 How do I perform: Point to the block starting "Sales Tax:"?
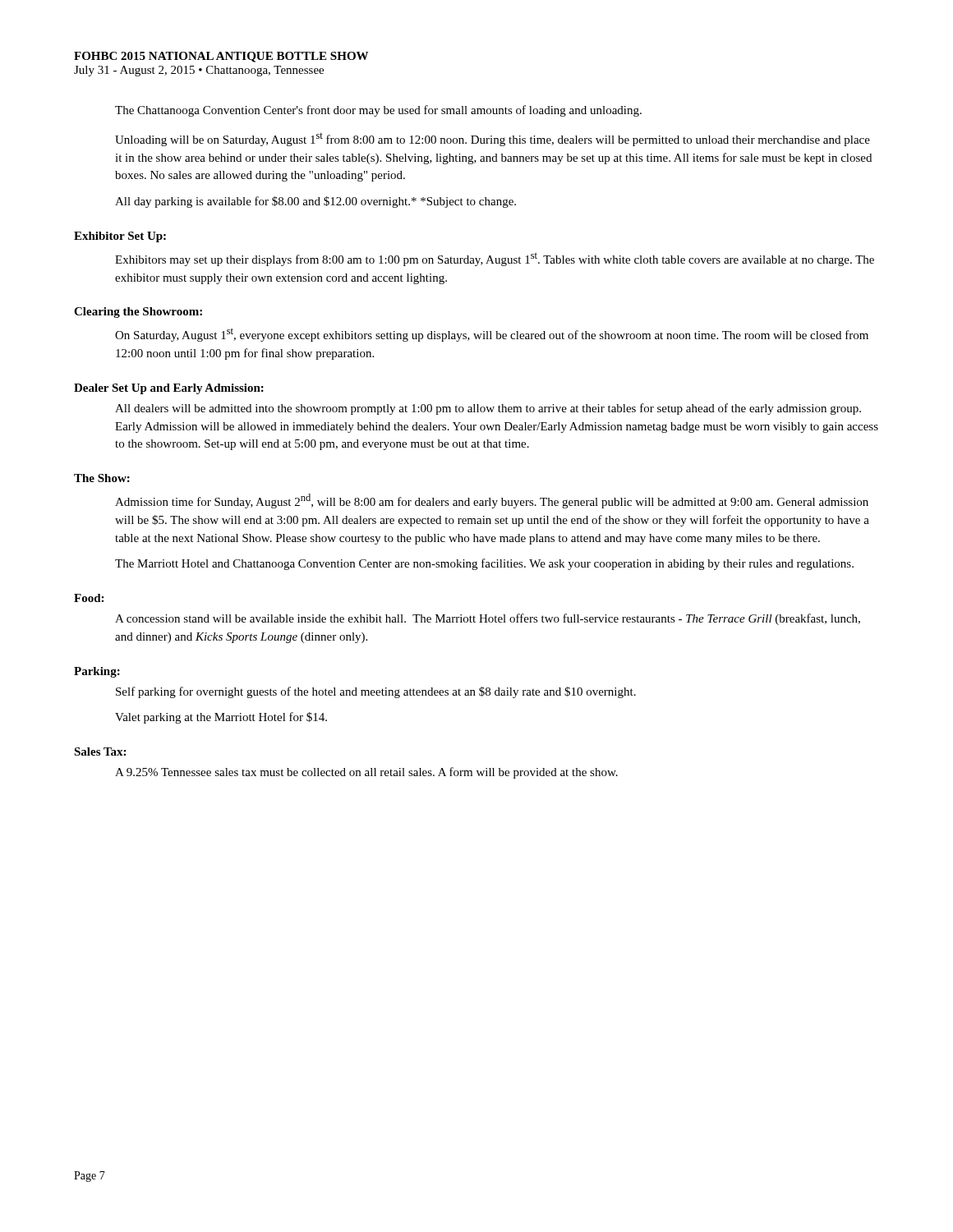tap(100, 752)
